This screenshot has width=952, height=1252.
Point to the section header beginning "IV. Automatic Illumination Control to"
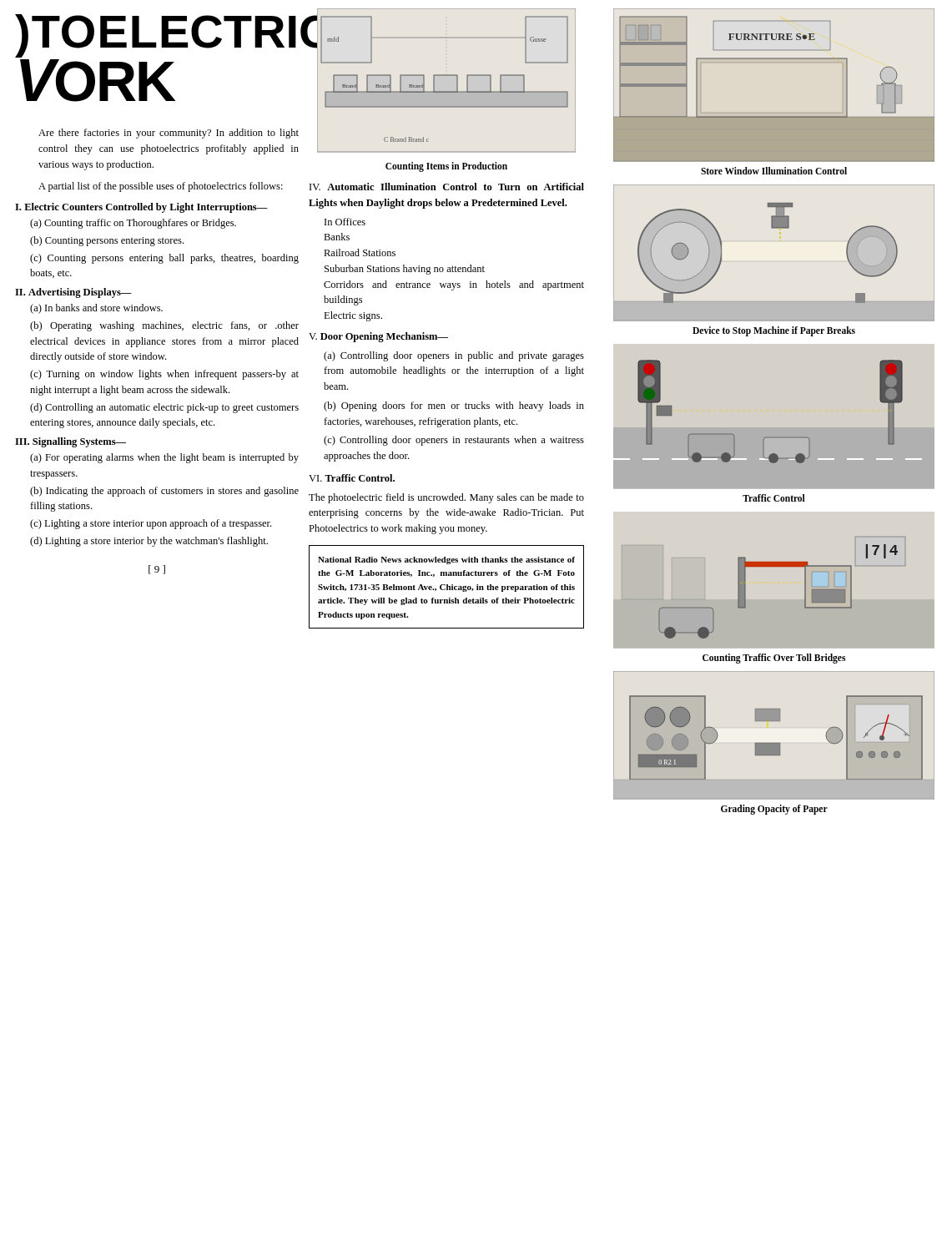pyautogui.click(x=446, y=195)
